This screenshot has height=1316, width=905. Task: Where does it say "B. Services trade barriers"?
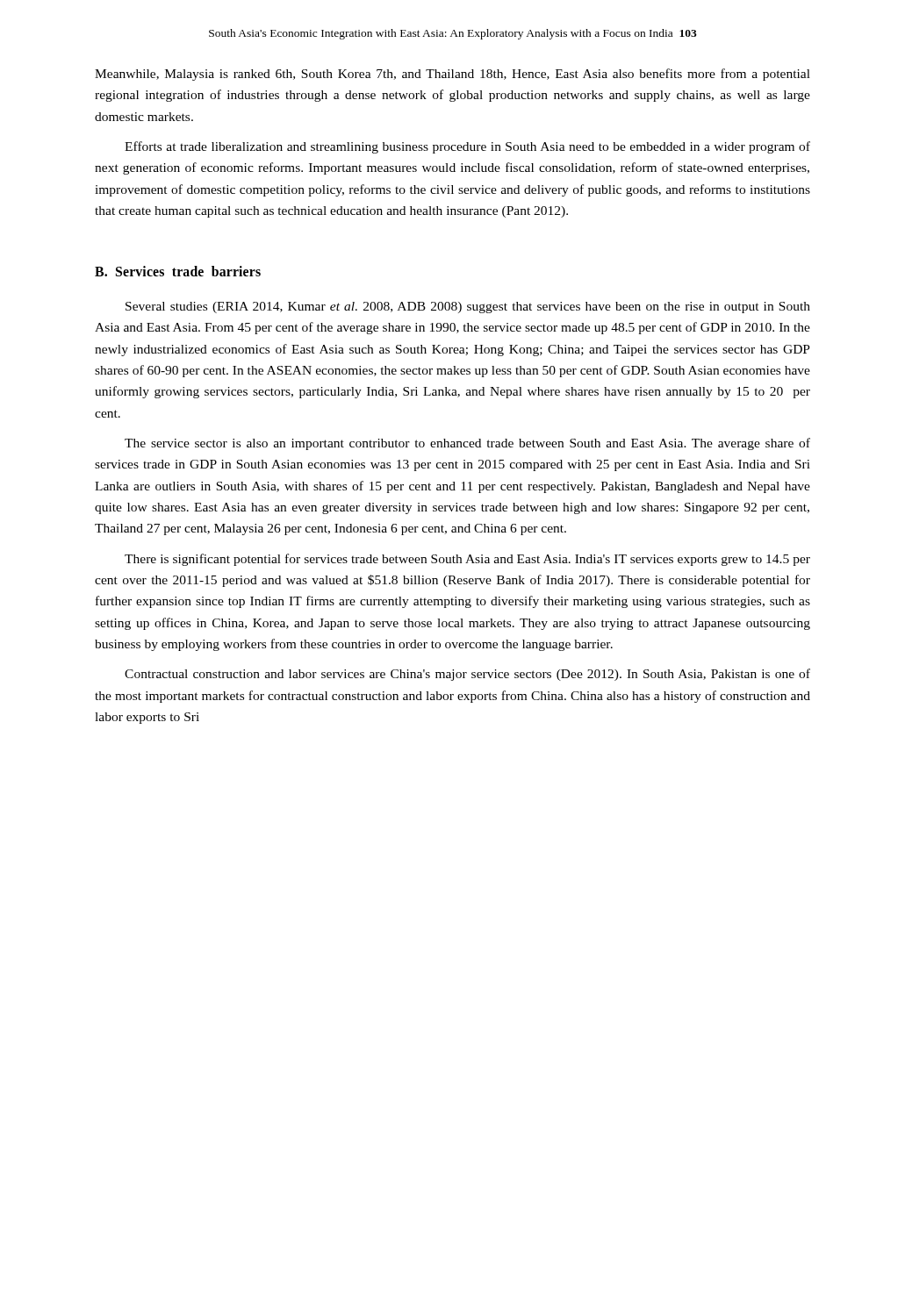(x=178, y=272)
